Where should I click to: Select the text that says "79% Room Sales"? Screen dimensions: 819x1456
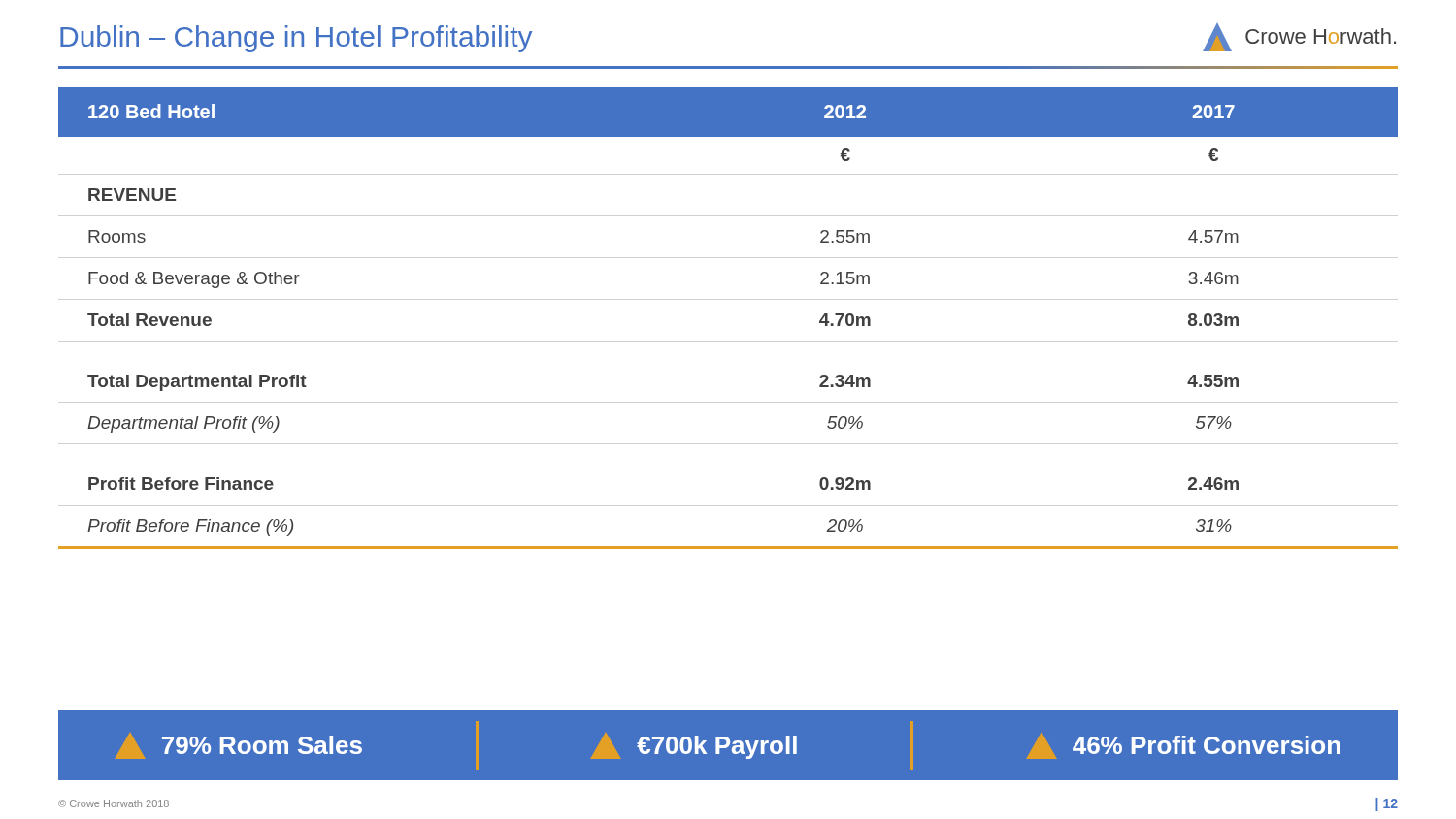click(x=239, y=745)
